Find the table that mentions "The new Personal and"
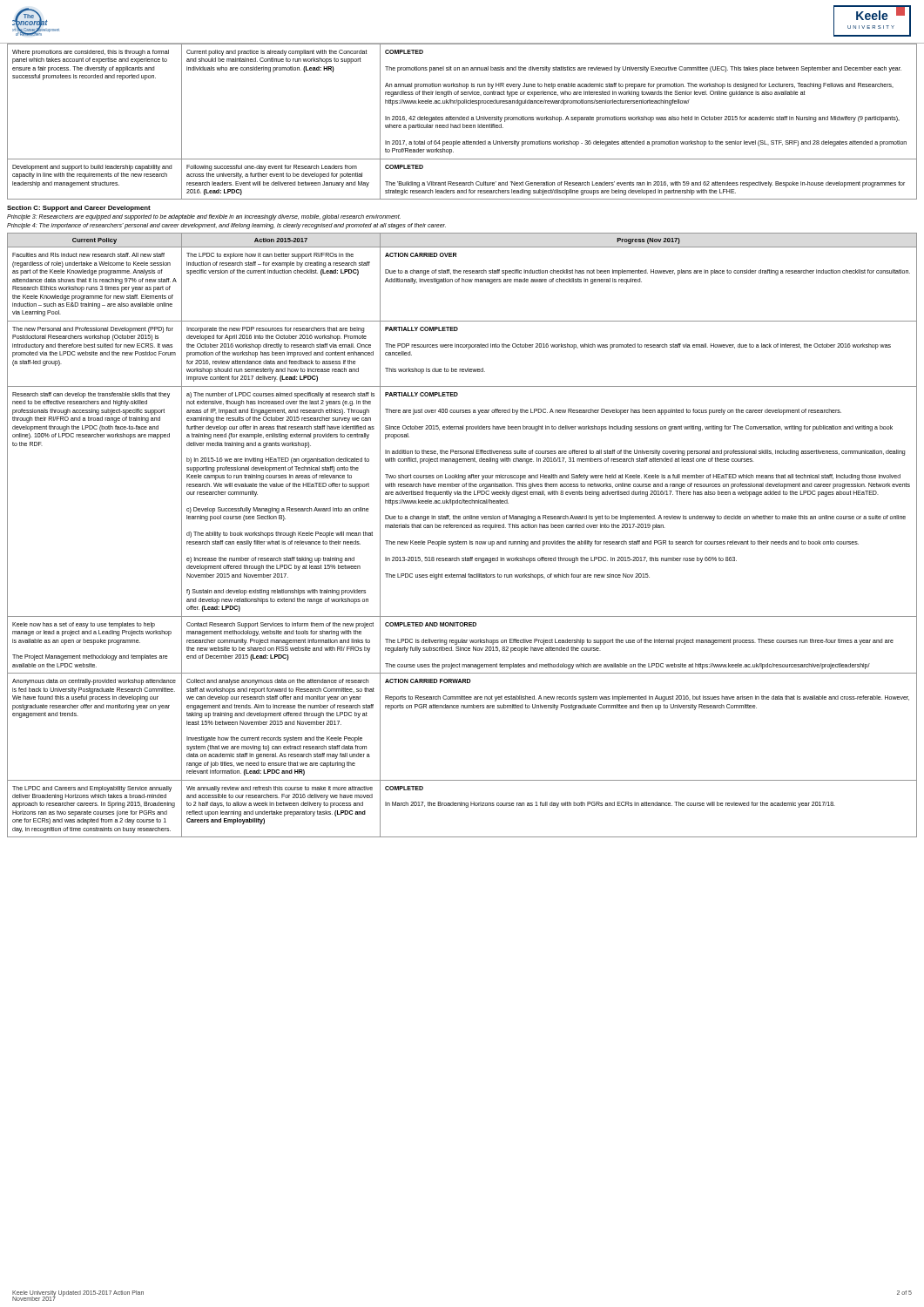 462,535
